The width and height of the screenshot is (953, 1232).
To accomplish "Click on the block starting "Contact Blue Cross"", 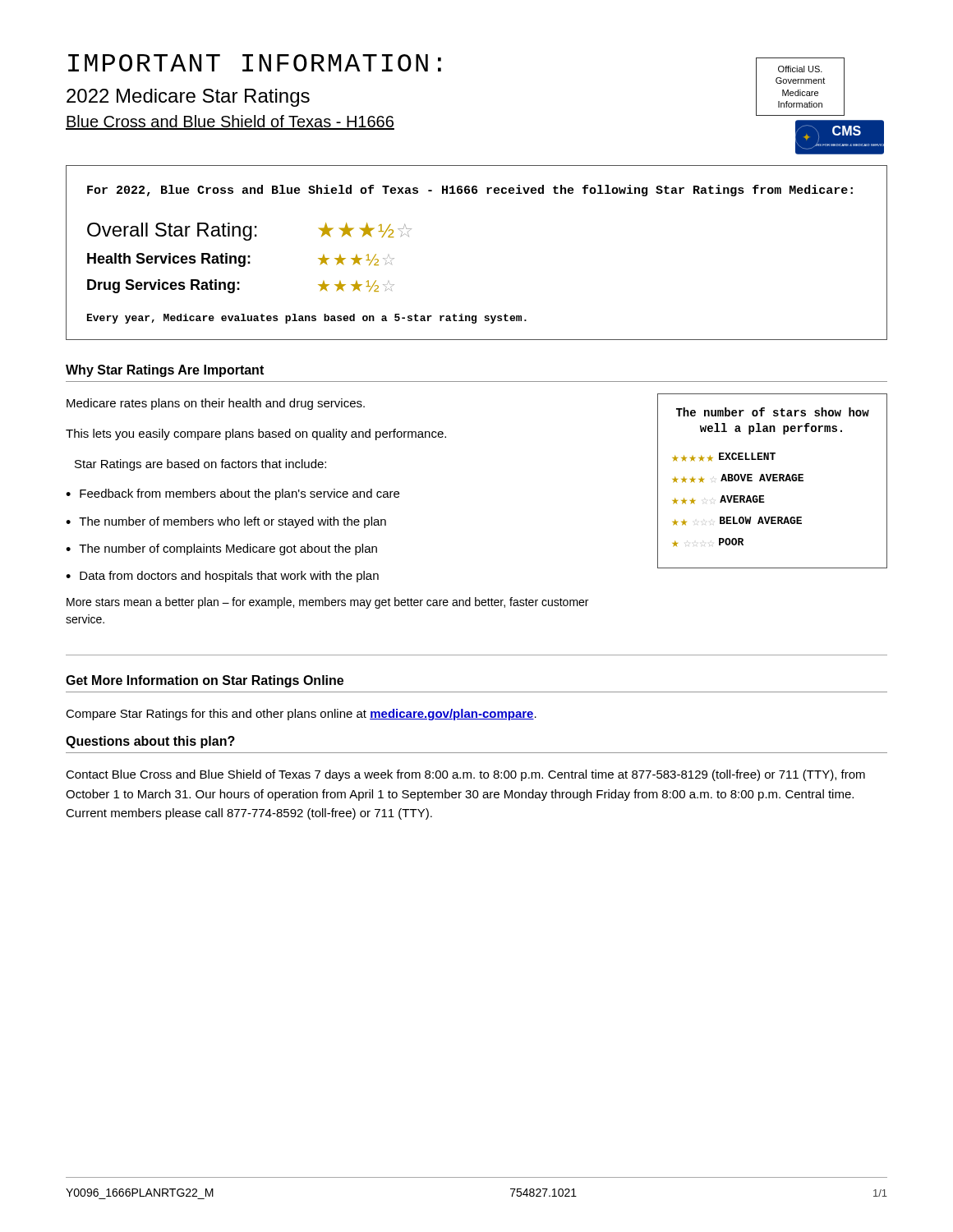I will pyautogui.click(x=476, y=794).
